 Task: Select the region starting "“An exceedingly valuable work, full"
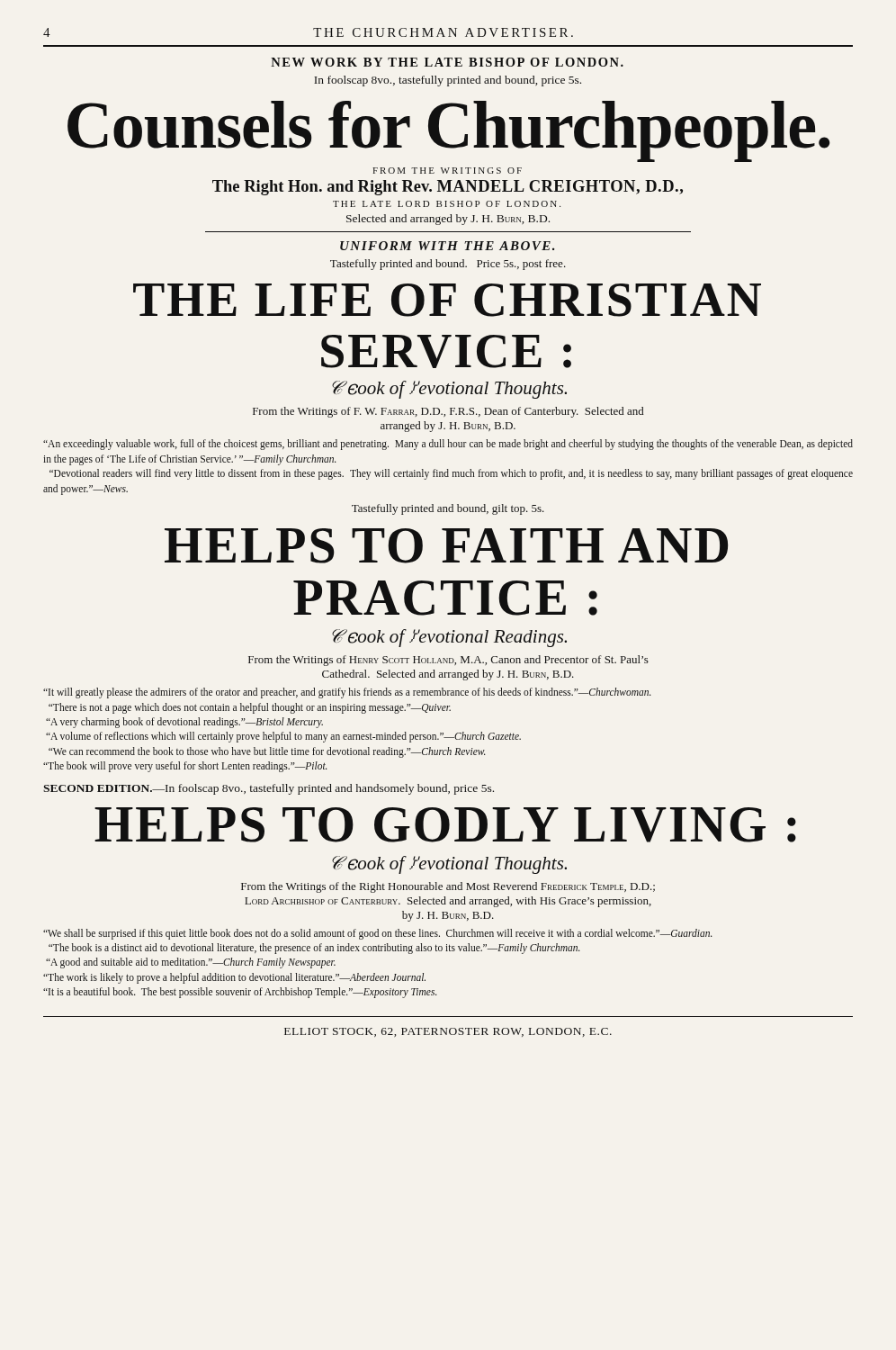(x=448, y=466)
